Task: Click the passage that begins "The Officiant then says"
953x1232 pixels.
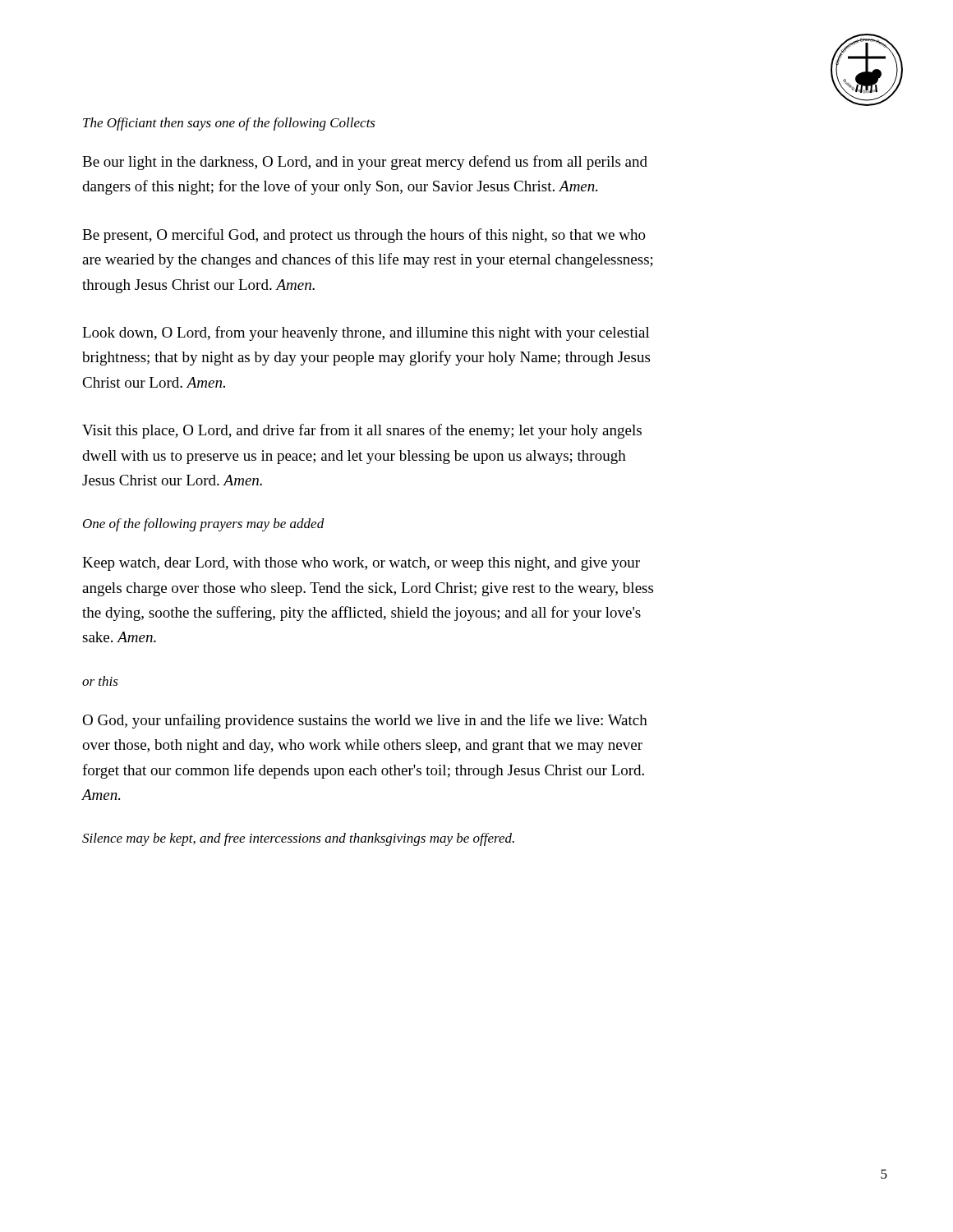Action: [229, 123]
